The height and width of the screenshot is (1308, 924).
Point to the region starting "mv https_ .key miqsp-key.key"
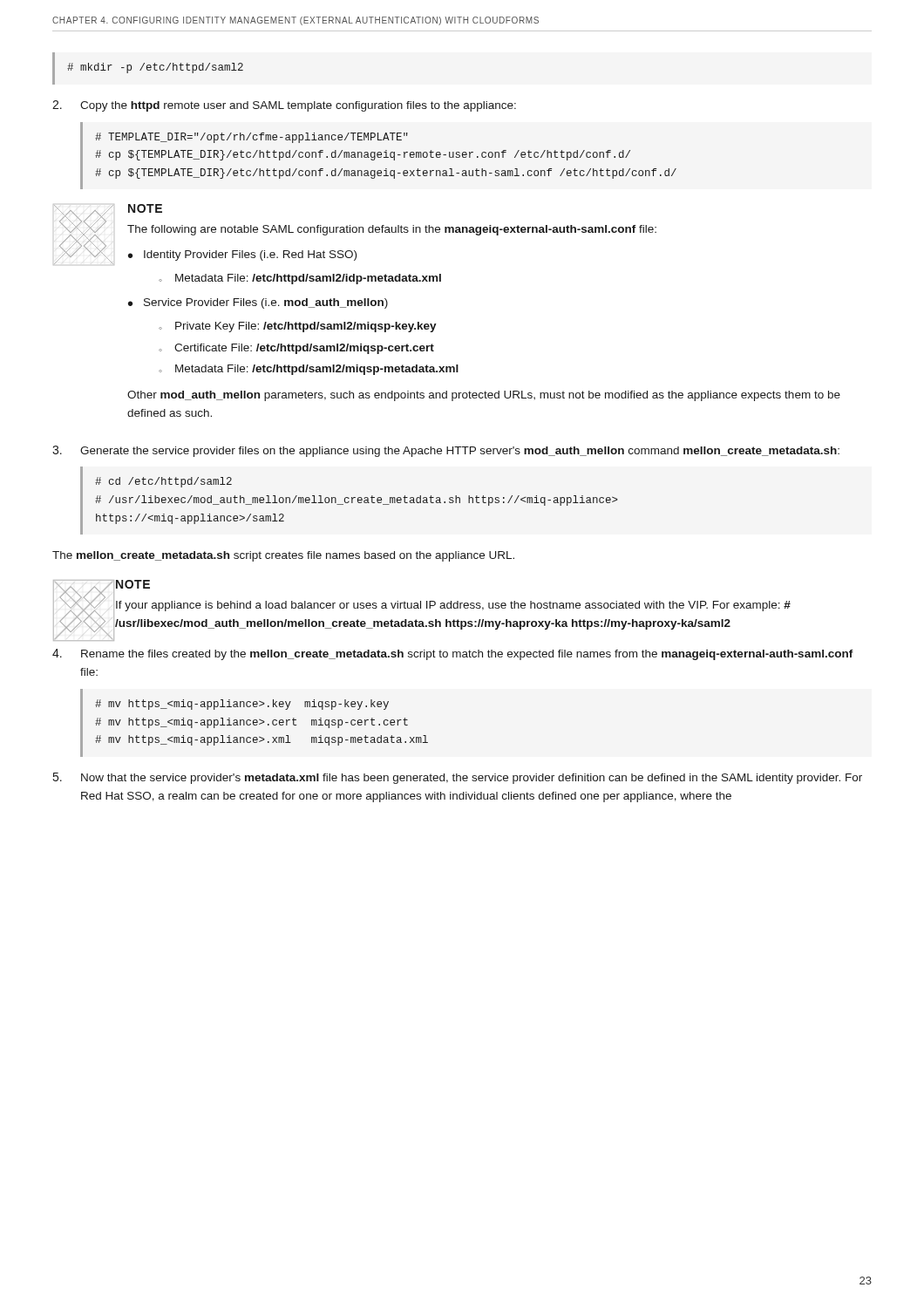click(x=262, y=723)
